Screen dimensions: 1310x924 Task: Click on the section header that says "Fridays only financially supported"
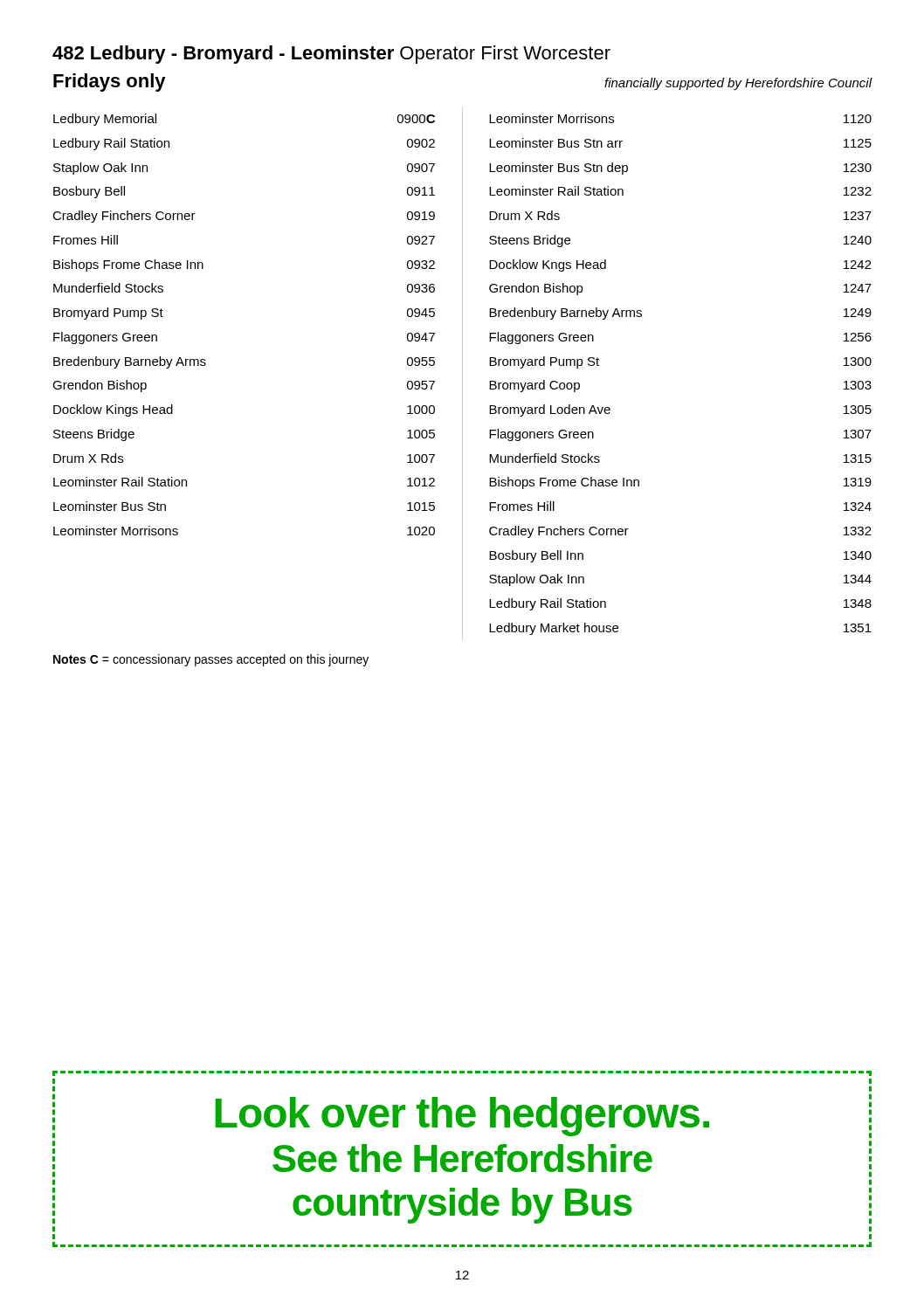tap(116, 83)
